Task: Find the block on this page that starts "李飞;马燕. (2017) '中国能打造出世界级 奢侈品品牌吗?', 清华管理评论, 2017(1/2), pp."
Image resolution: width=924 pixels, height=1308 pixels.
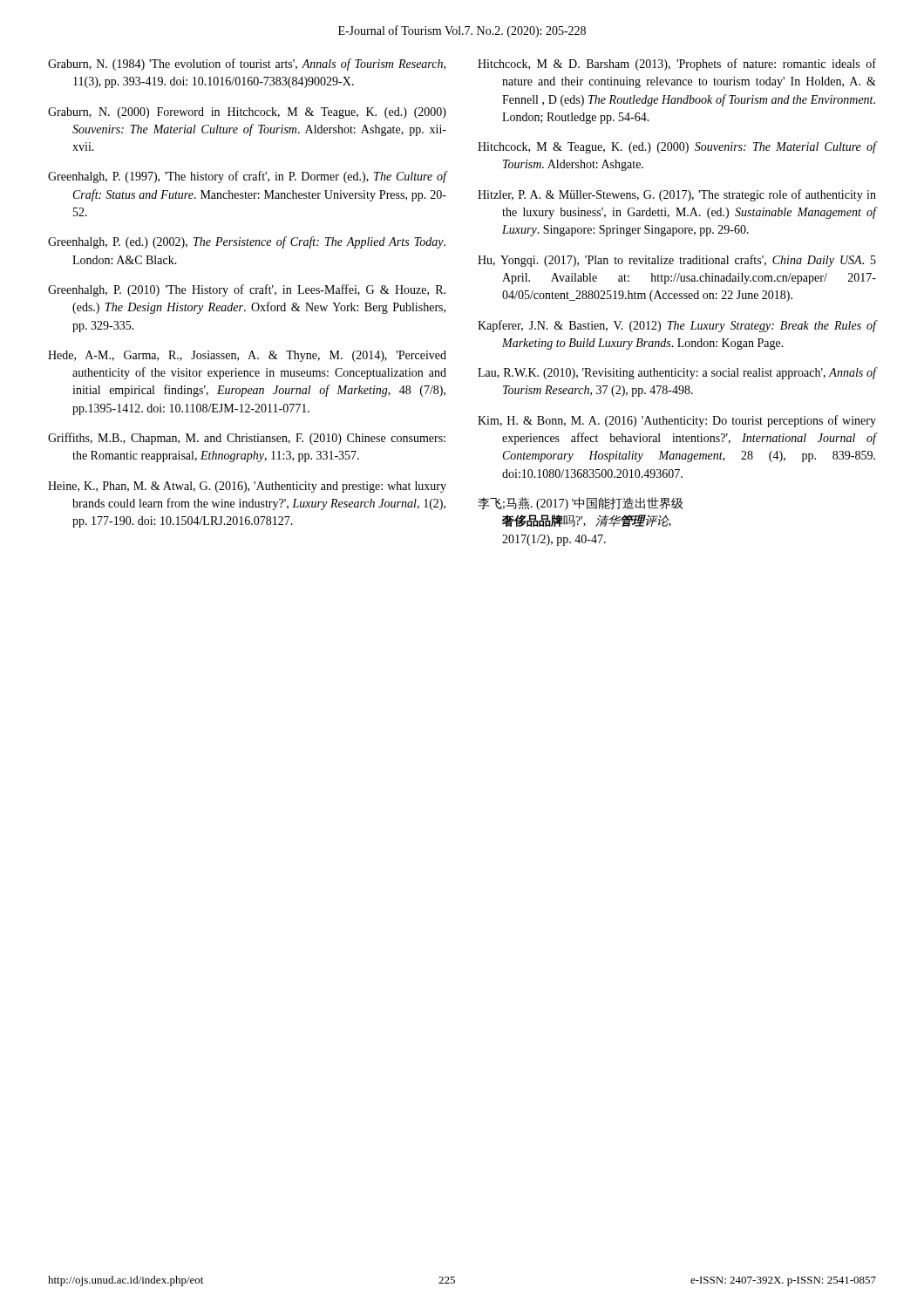Action: 581,522
